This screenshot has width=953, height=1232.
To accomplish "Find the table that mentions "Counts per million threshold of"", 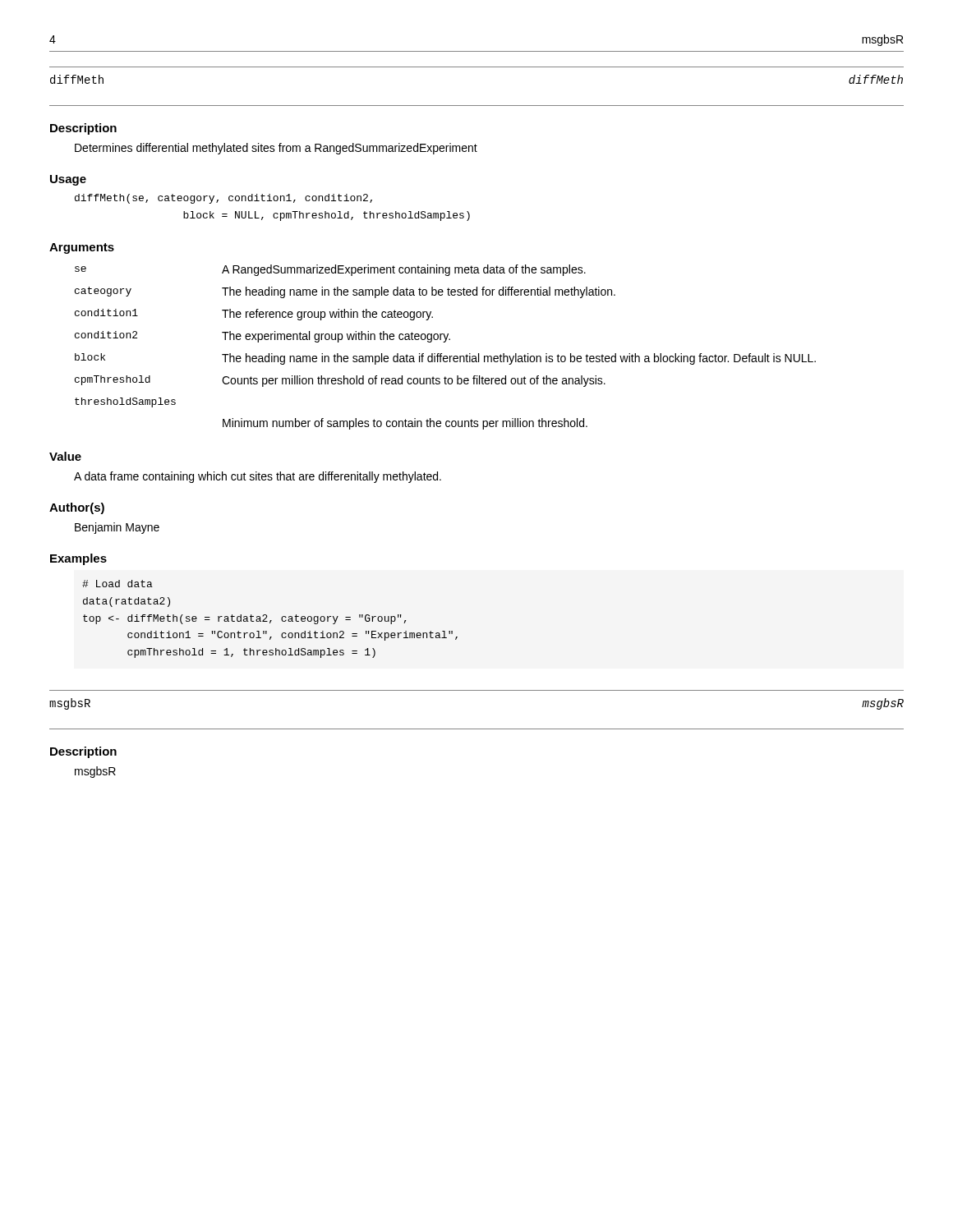I will pos(476,346).
